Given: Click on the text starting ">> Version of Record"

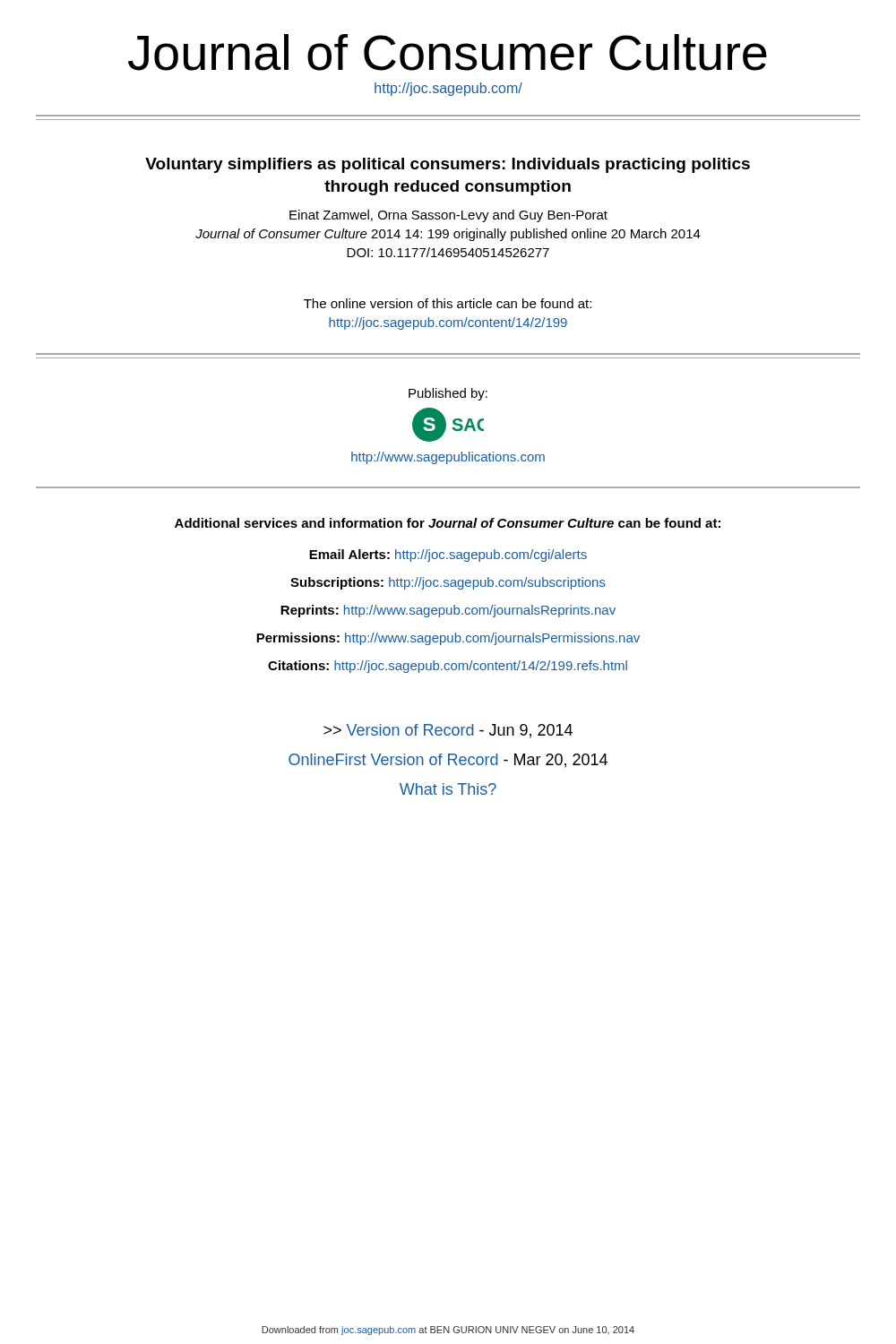Looking at the screenshot, I should [x=448, y=730].
